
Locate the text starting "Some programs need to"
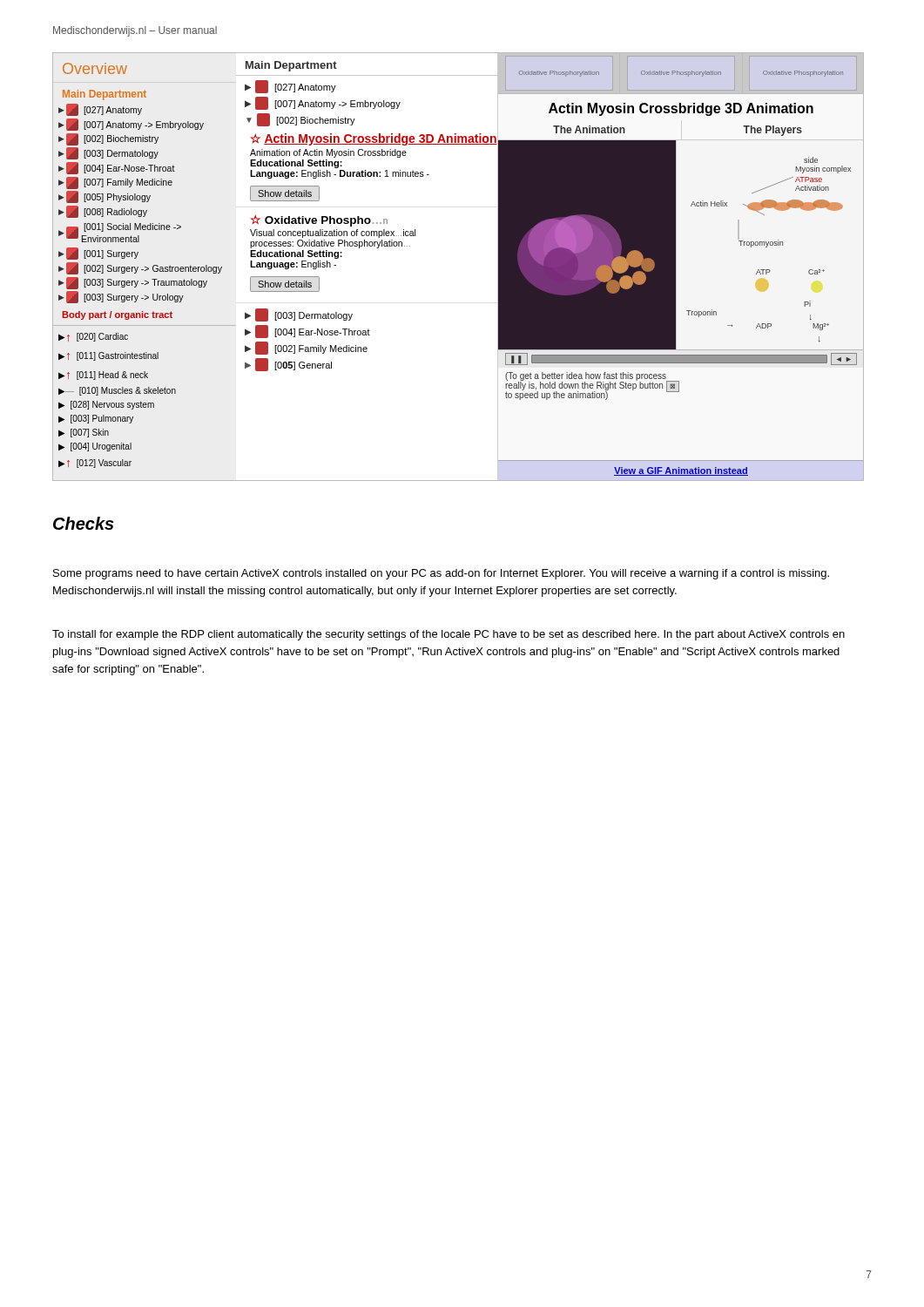(441, 582)
